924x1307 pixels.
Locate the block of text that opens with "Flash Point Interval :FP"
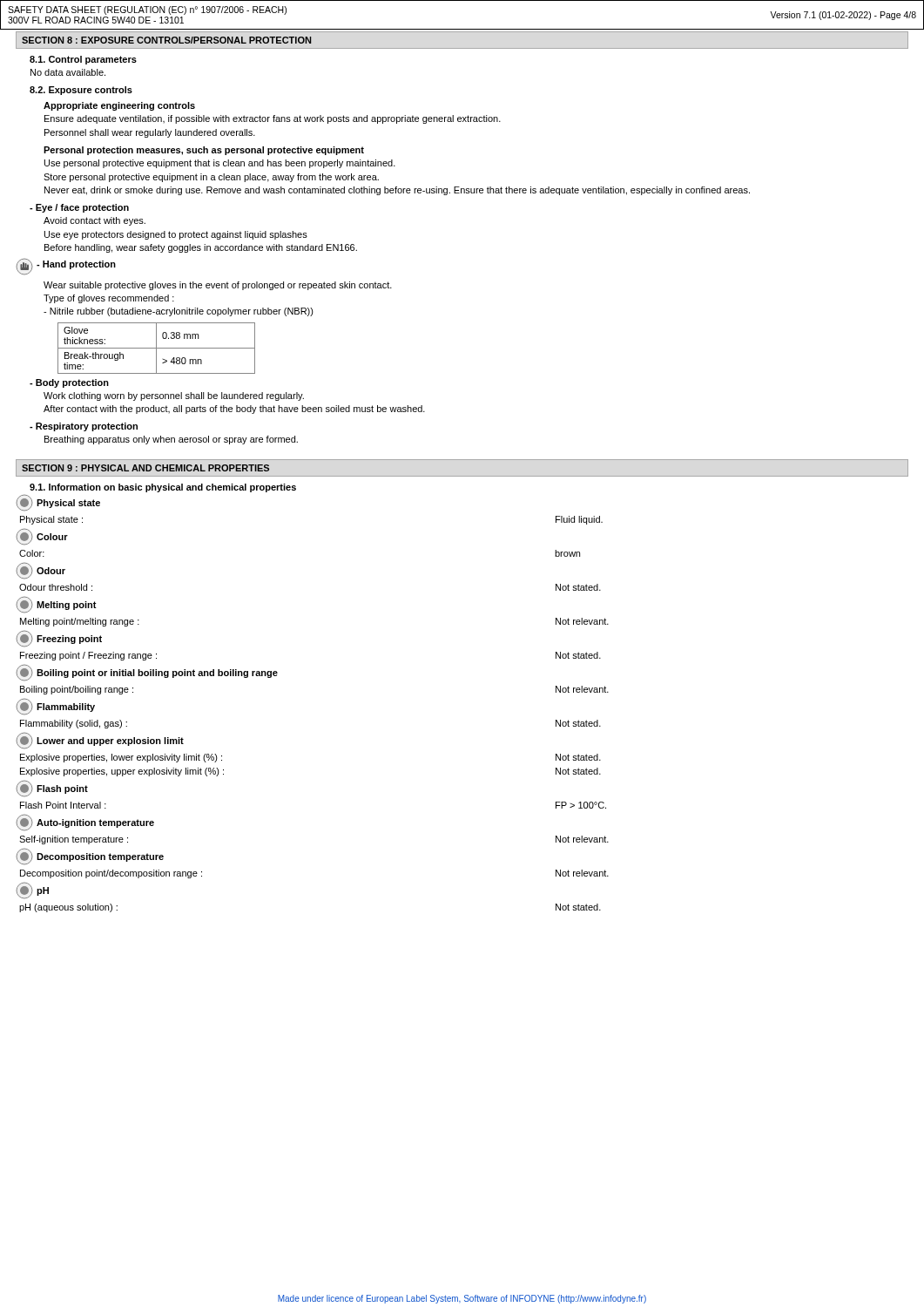click(x=61, y=805)
